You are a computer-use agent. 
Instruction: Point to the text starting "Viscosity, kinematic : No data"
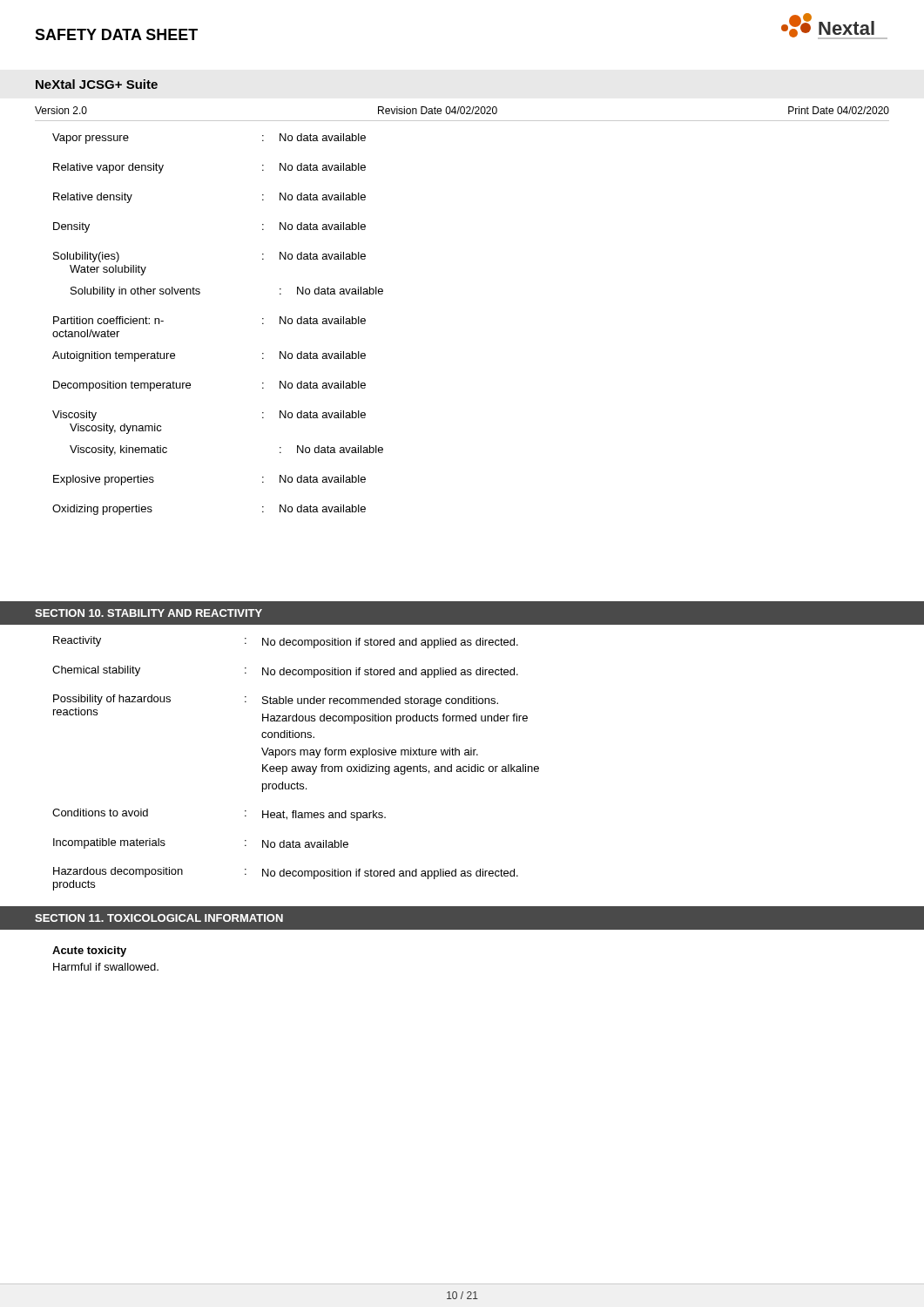pos(123,450)
